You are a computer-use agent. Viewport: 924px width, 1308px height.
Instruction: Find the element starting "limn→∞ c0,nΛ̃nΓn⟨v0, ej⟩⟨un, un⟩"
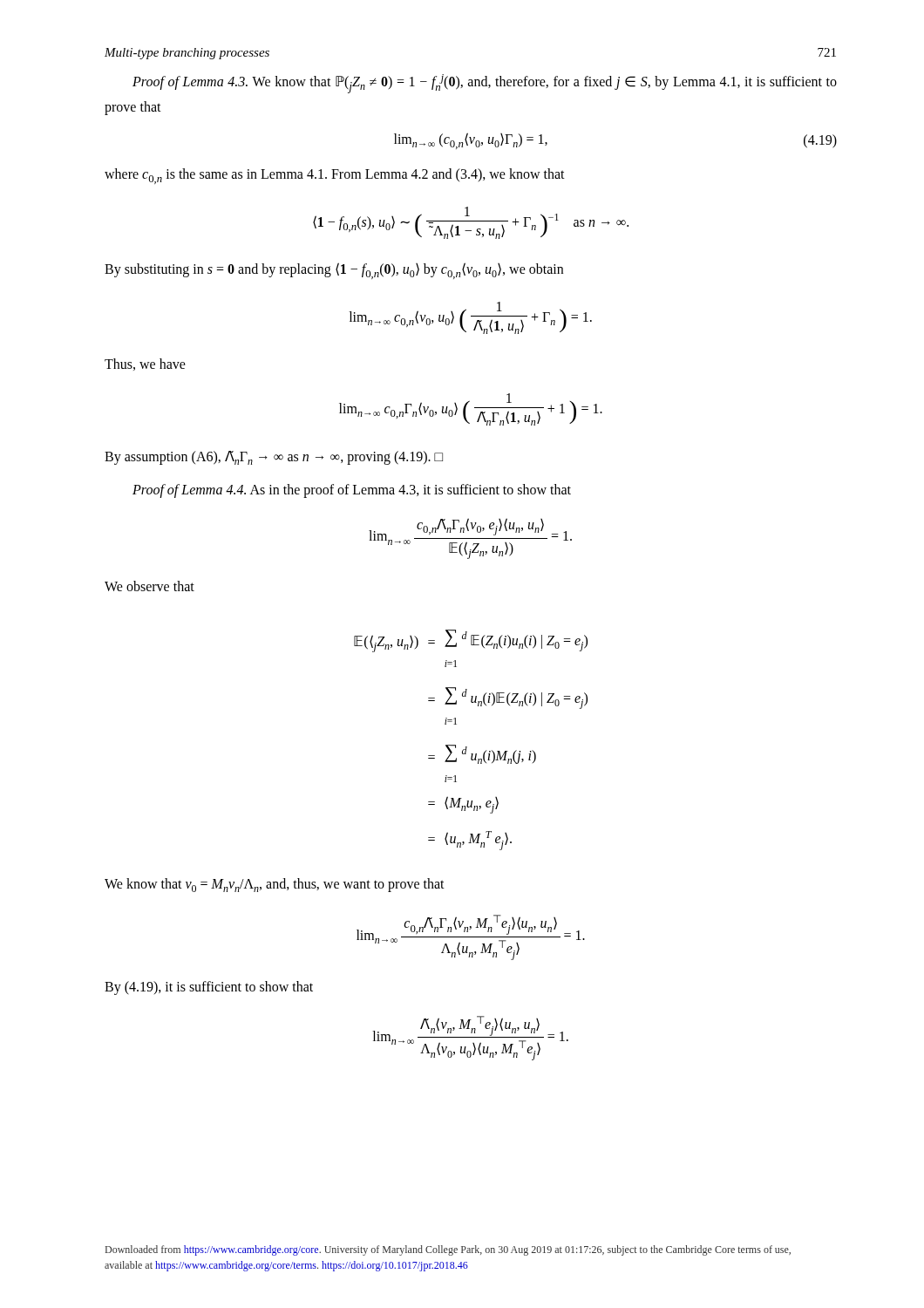point(471,538)
